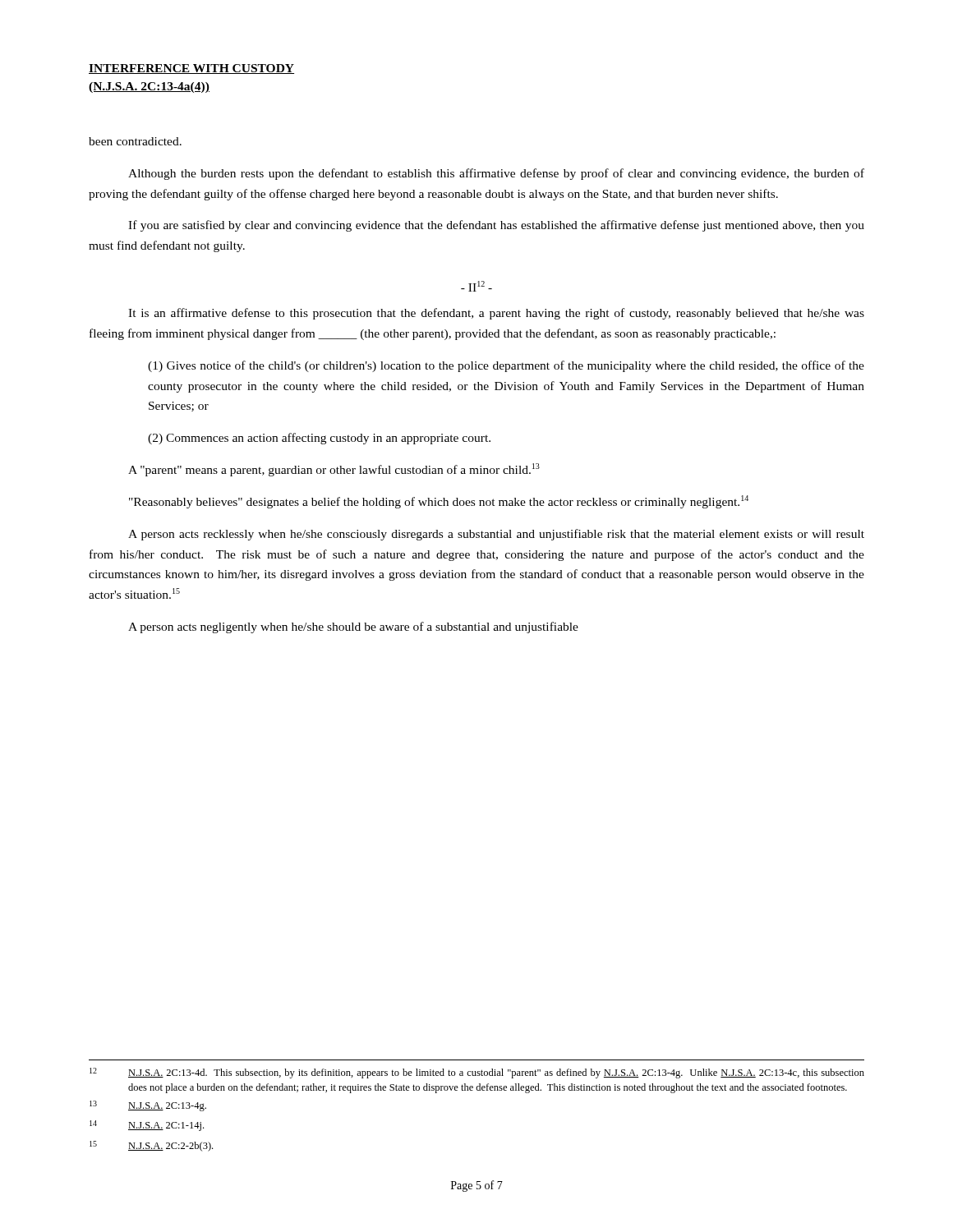Point to the block beginning ""Reasonably believes" designates a belief the holding of"
The width and height of the screenshot is (953, 1232).
pos(438,501)
